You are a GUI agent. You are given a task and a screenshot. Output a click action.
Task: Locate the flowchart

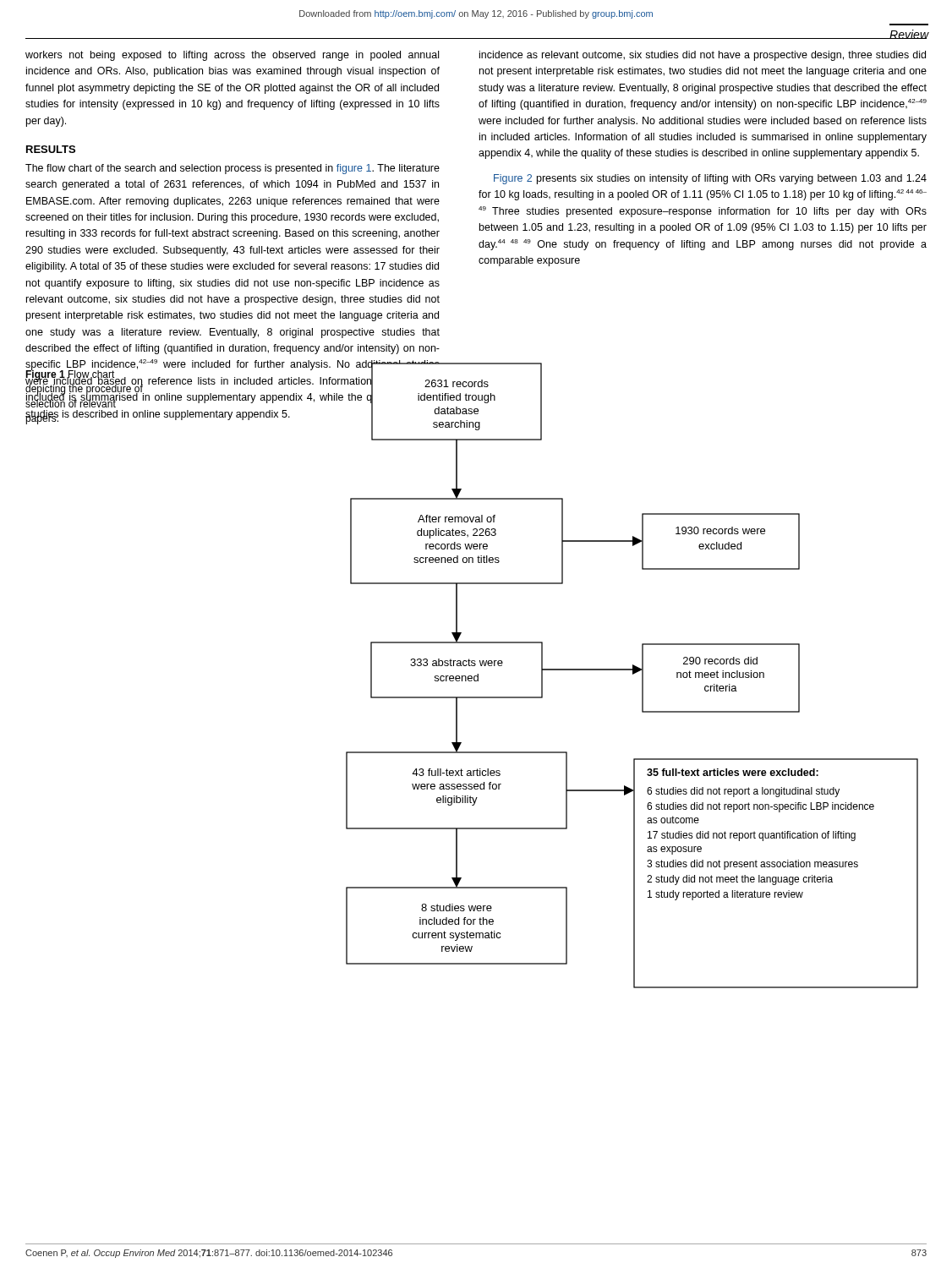tap(542, 795)
